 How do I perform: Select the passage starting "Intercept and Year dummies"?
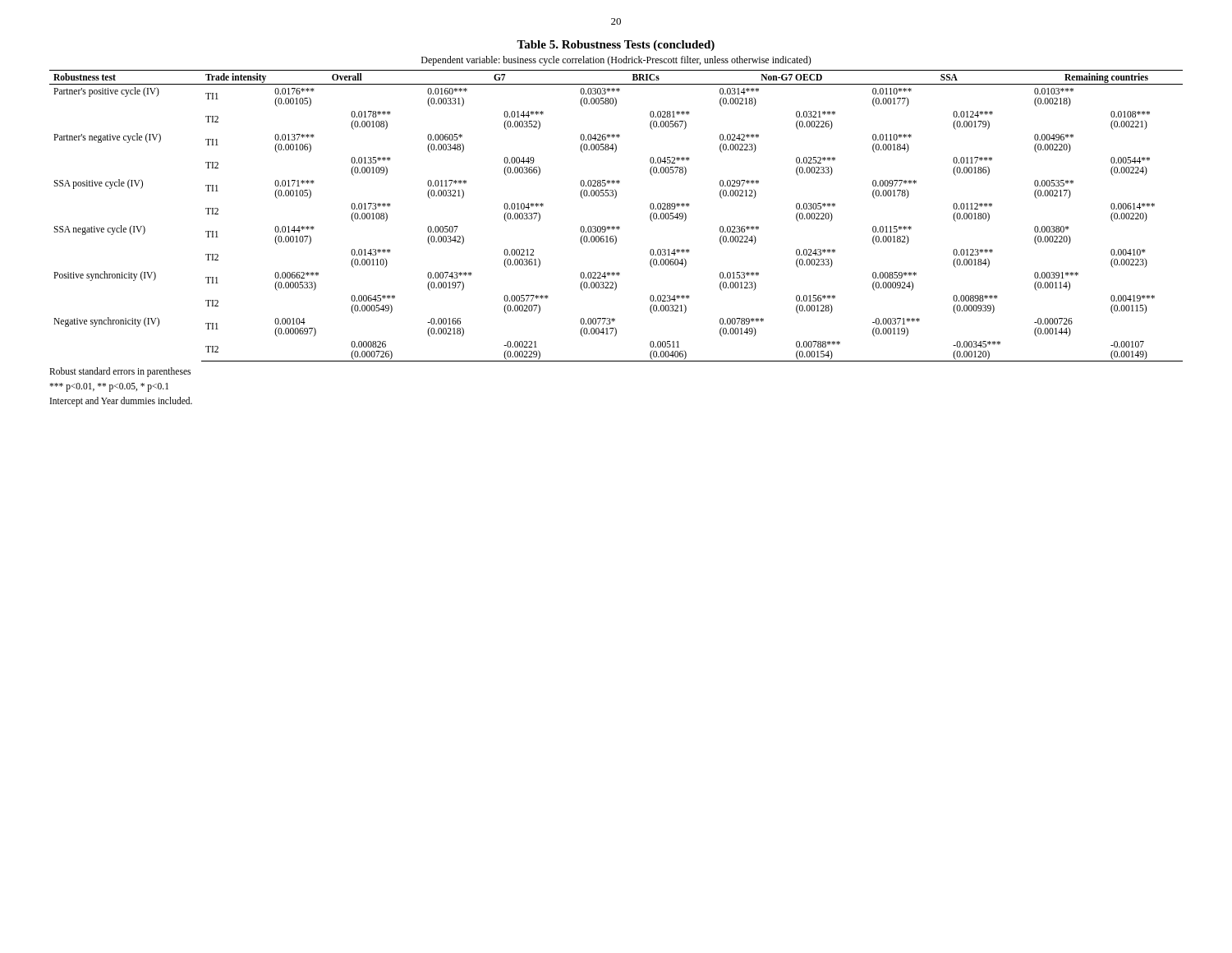(121, 401)
